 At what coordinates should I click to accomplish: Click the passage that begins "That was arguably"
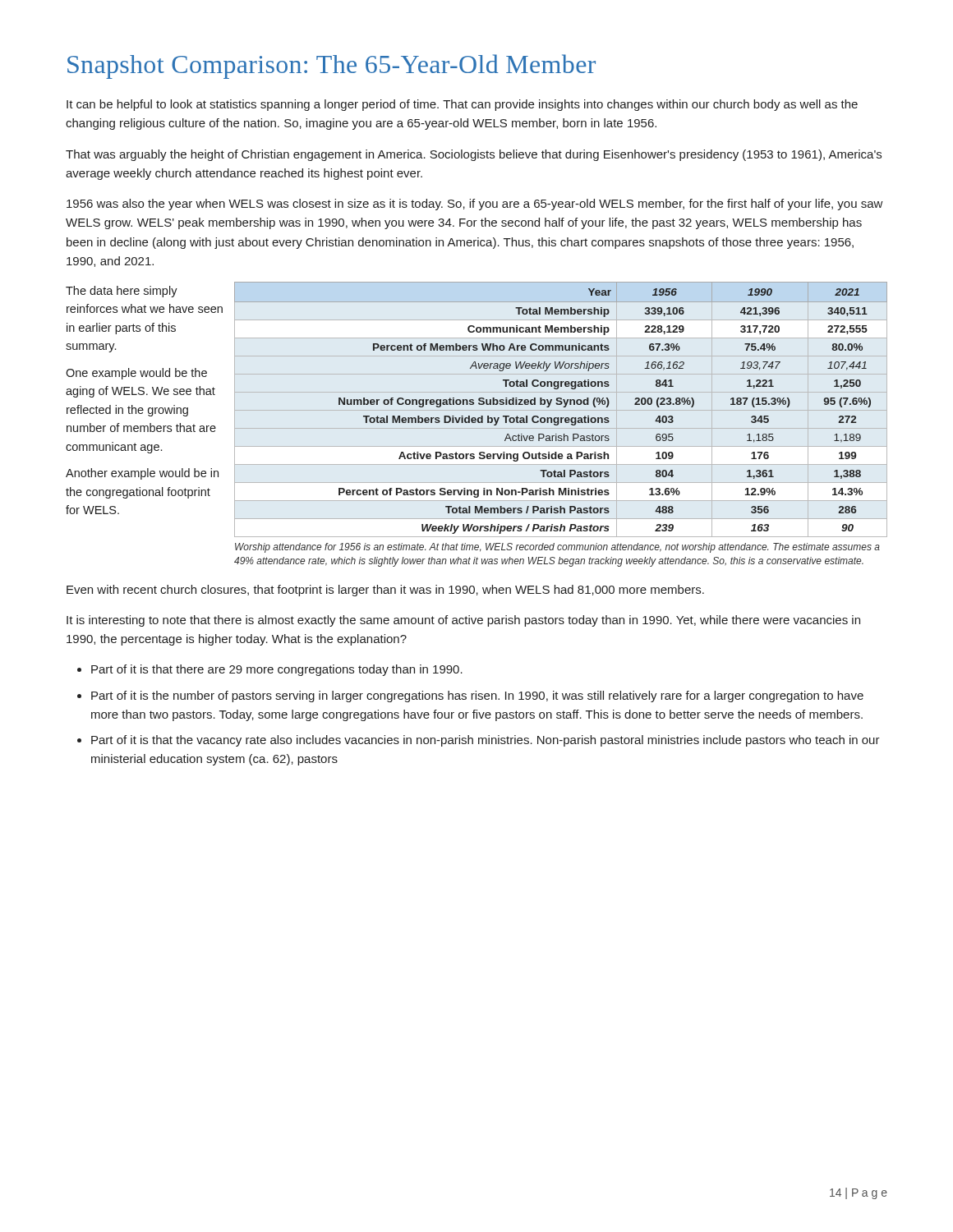pyautogui.click(x=474, y=163)
